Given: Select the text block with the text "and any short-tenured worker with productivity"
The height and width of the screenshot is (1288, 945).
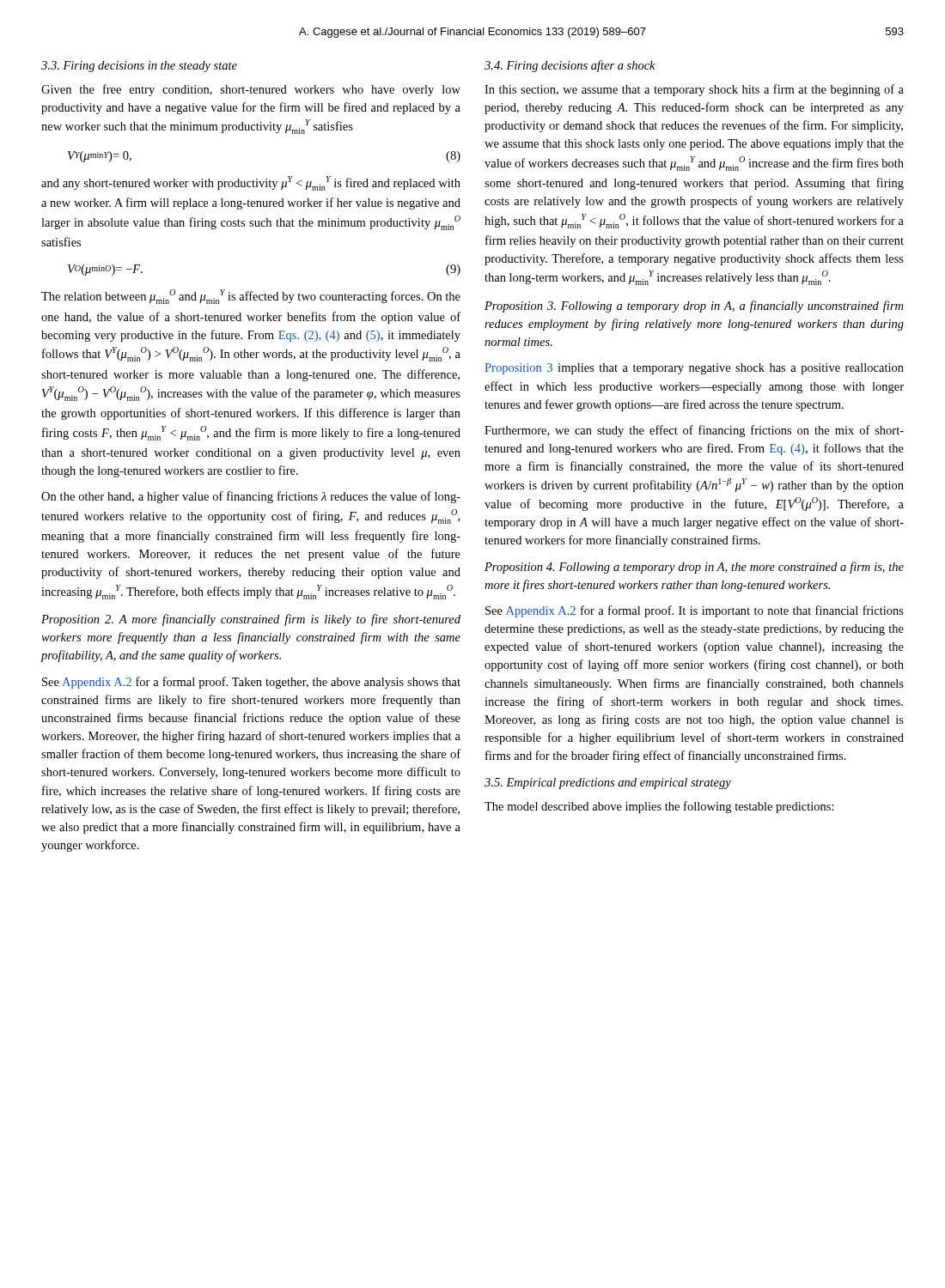Looking at the screenshot, I should (251, 212).
